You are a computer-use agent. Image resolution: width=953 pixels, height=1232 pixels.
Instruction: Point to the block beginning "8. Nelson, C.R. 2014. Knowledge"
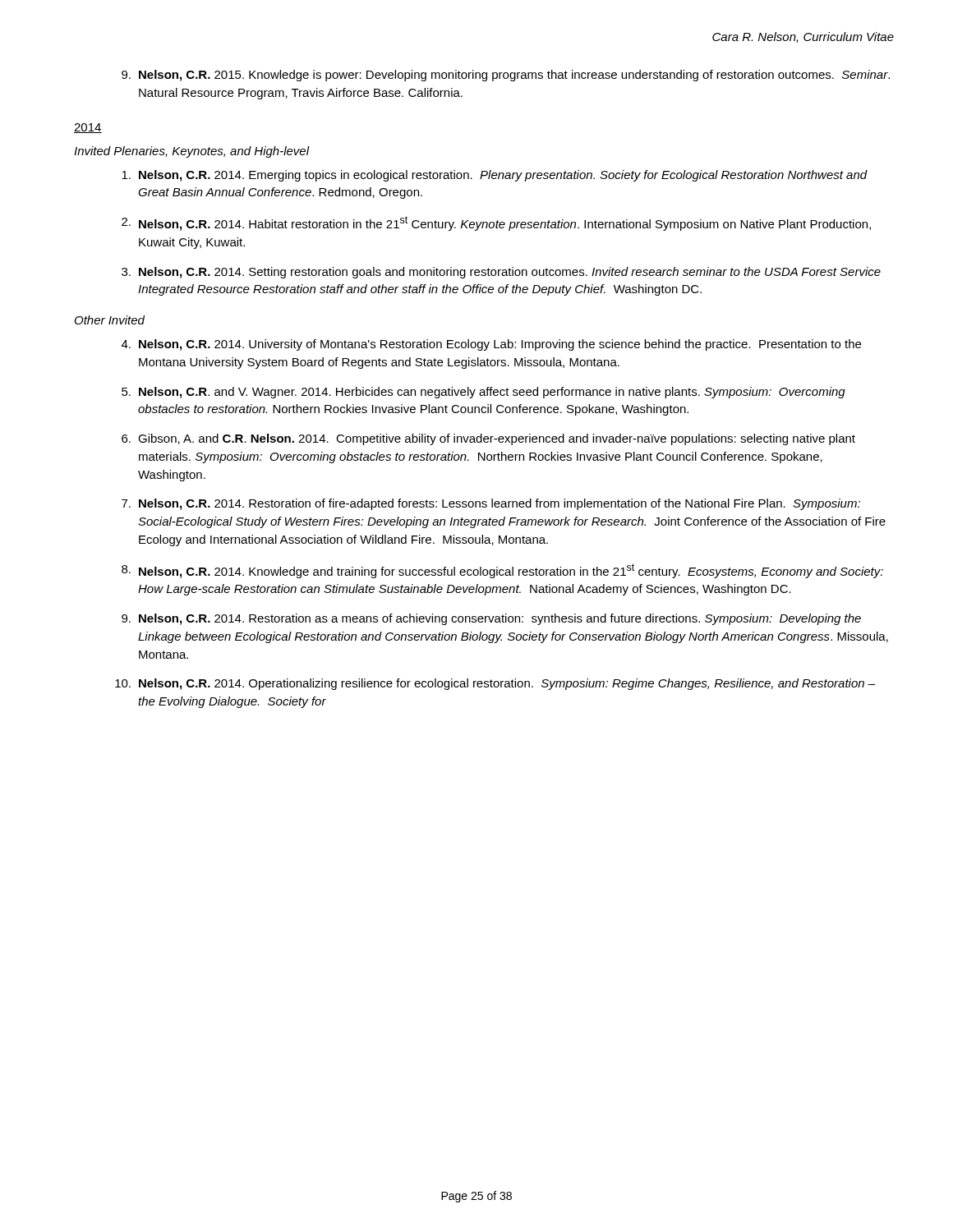pyautogui.click(x=496, y=579)
